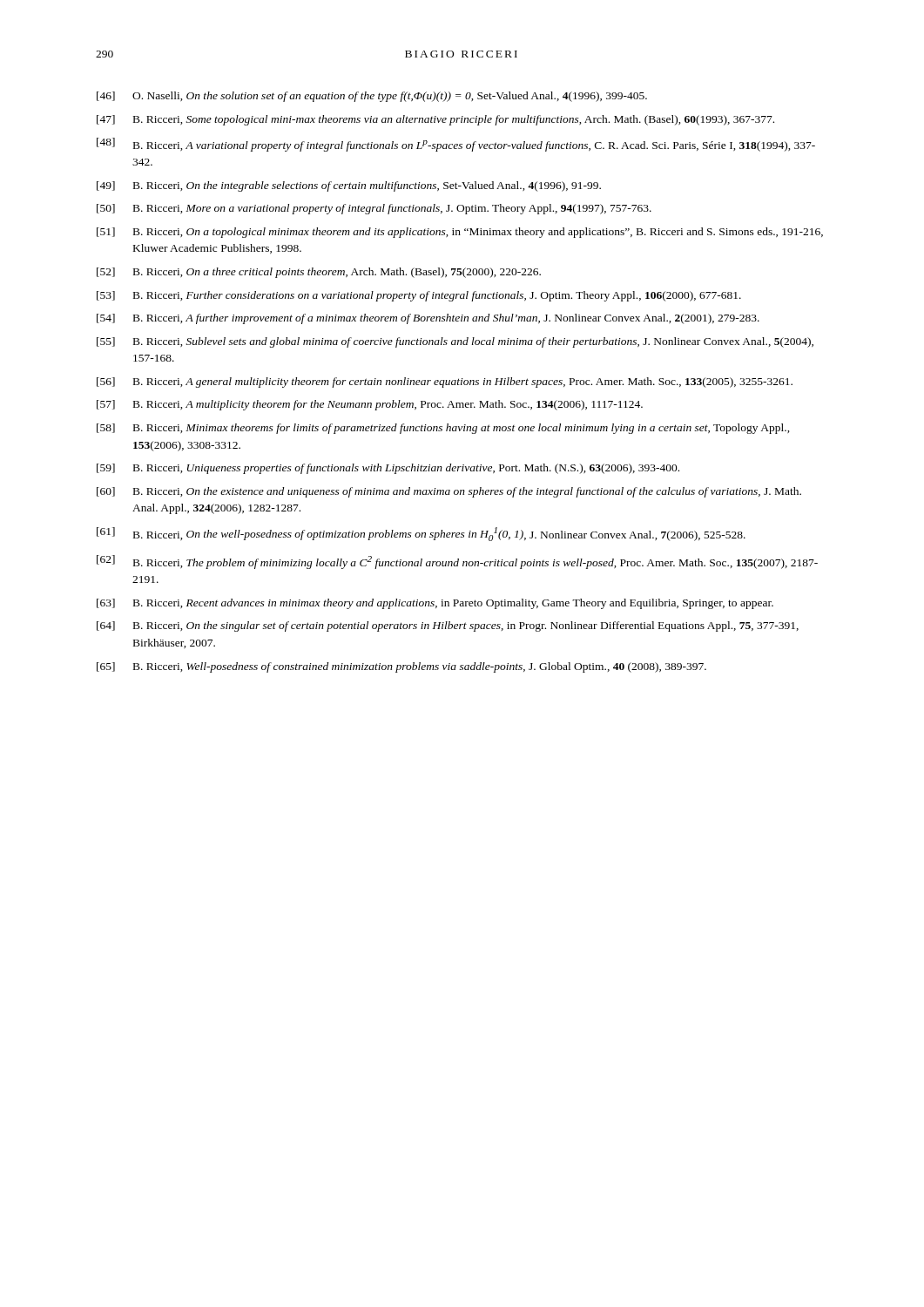This screenshot has height=1307, width=924.
Task: Point to the text starting "[55] B. Ricceri, Sublevel sets and"
Action: (462, 350)
